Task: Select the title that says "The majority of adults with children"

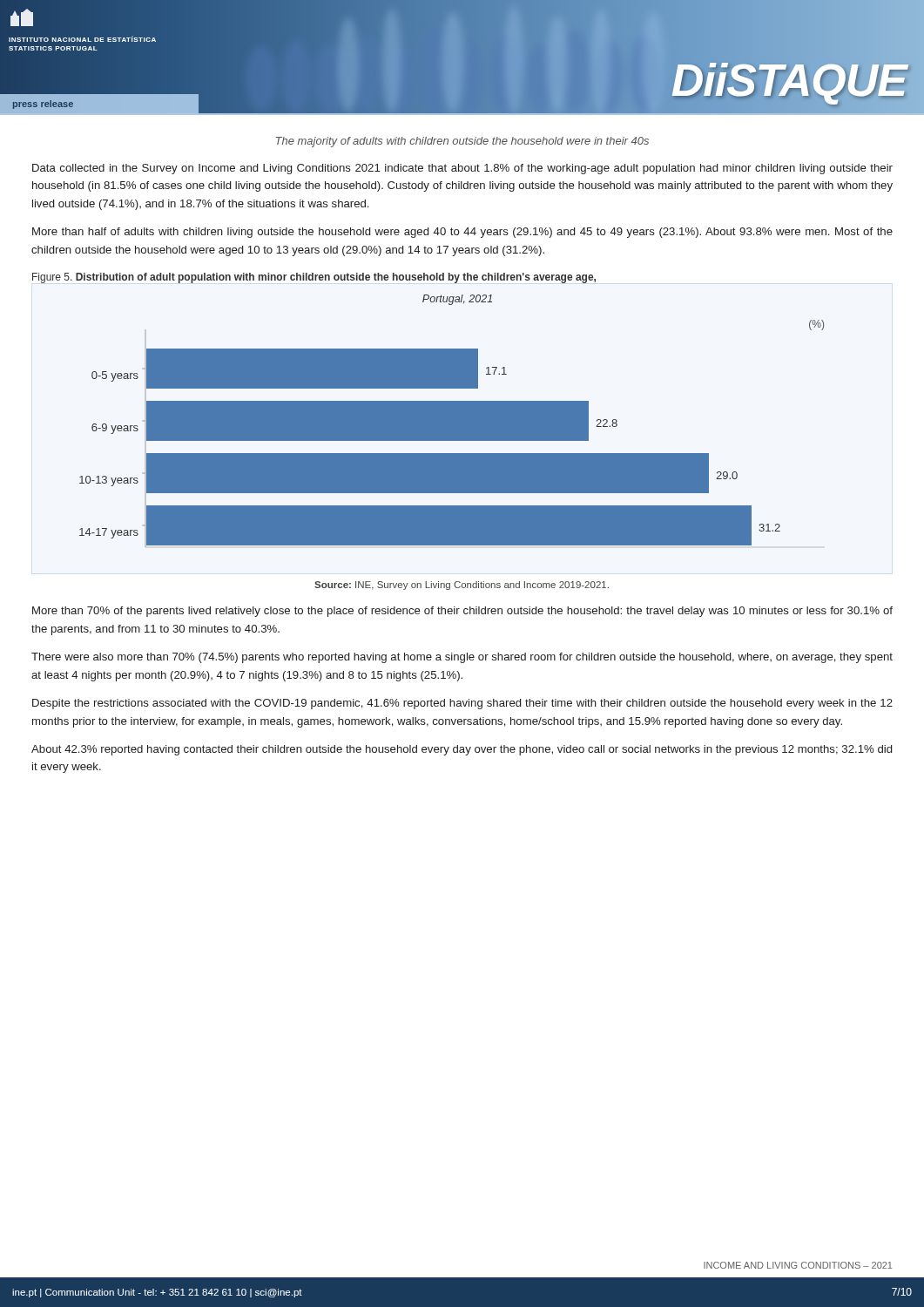Action: [462, 141]
